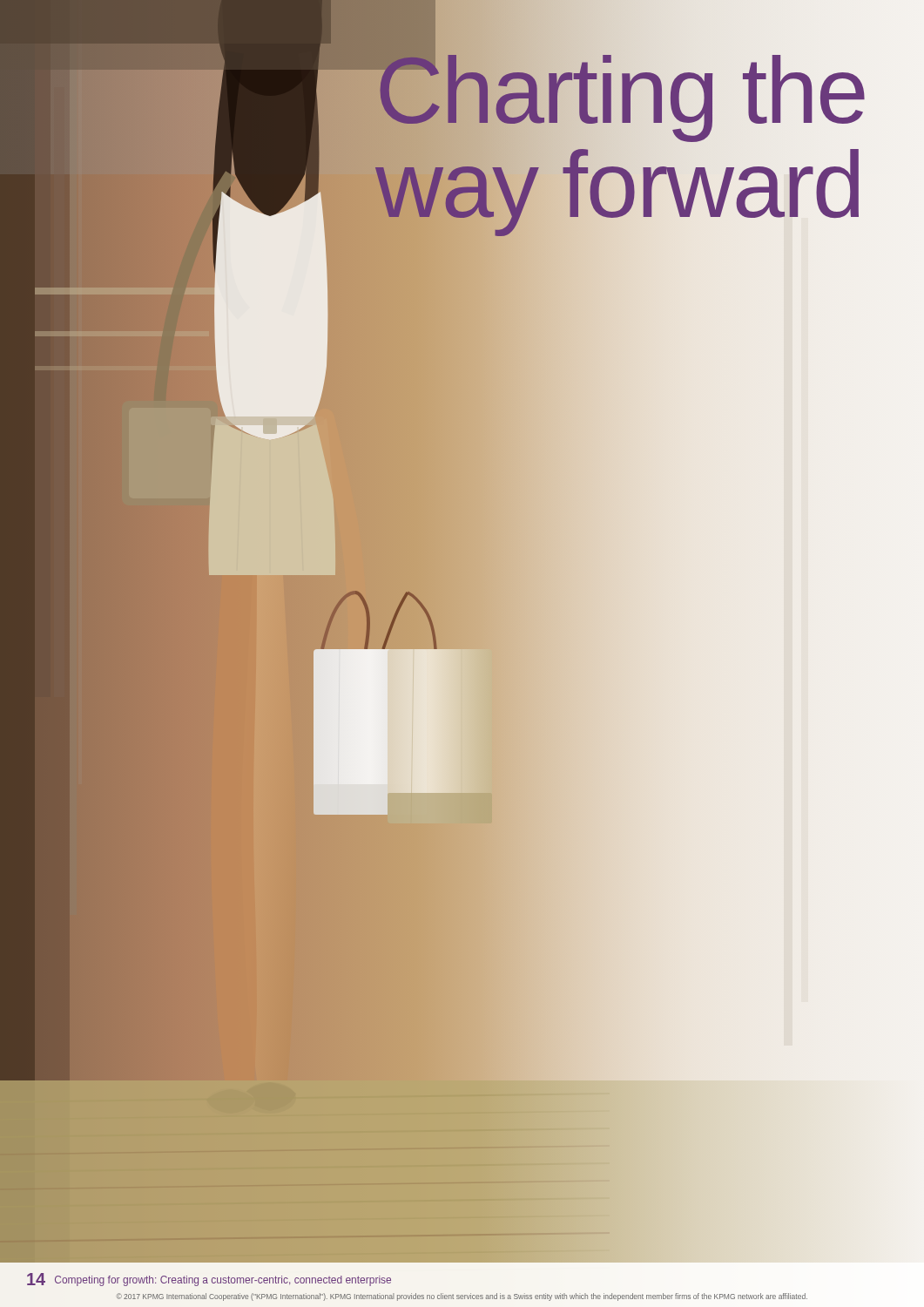Find the photo
The width and height of the screenshot is (924, 1307).
point(462,654)
